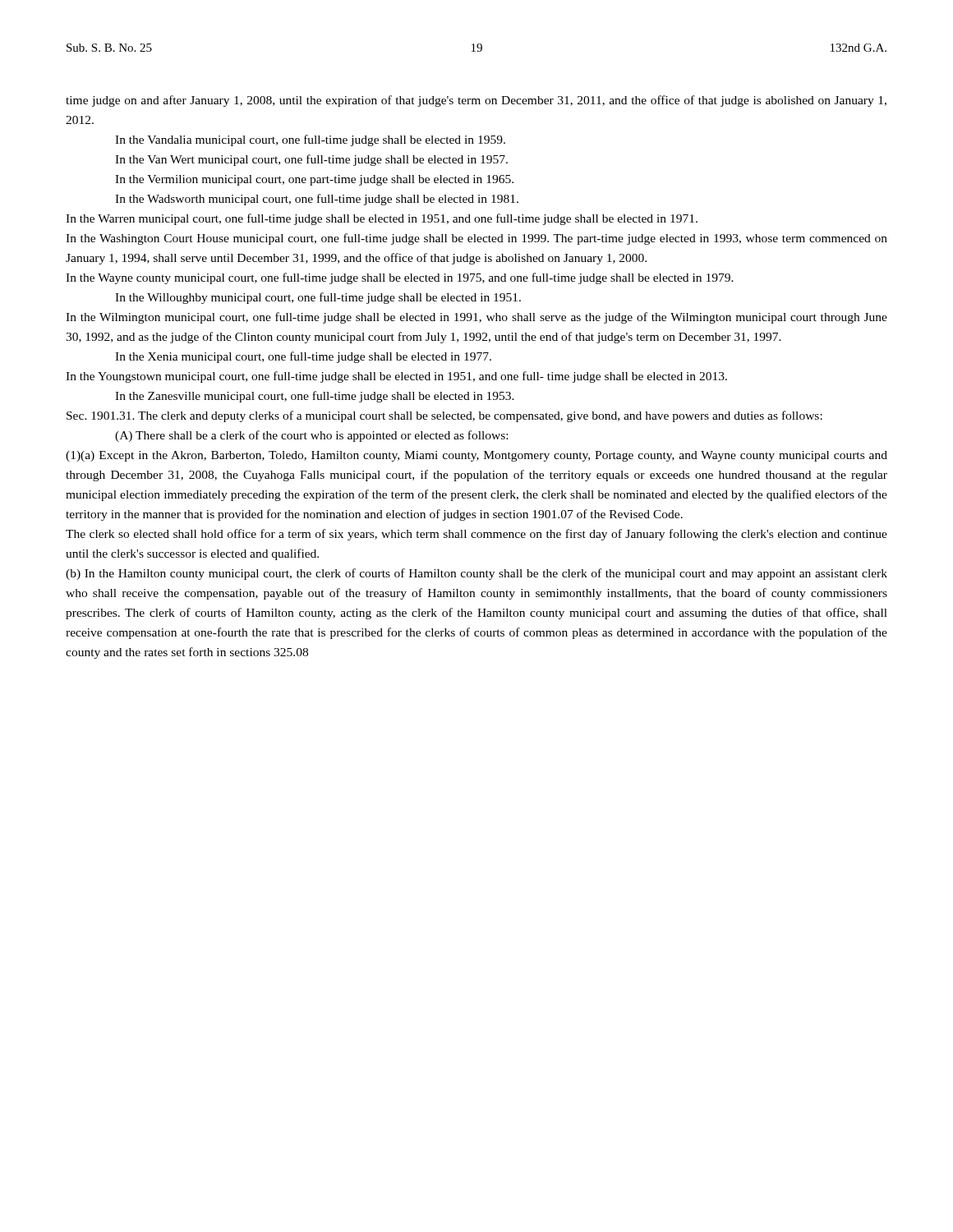Find the passage starting "In the Wilmington municipal"
The image size is (953, 1232).
tap(476, 327)
